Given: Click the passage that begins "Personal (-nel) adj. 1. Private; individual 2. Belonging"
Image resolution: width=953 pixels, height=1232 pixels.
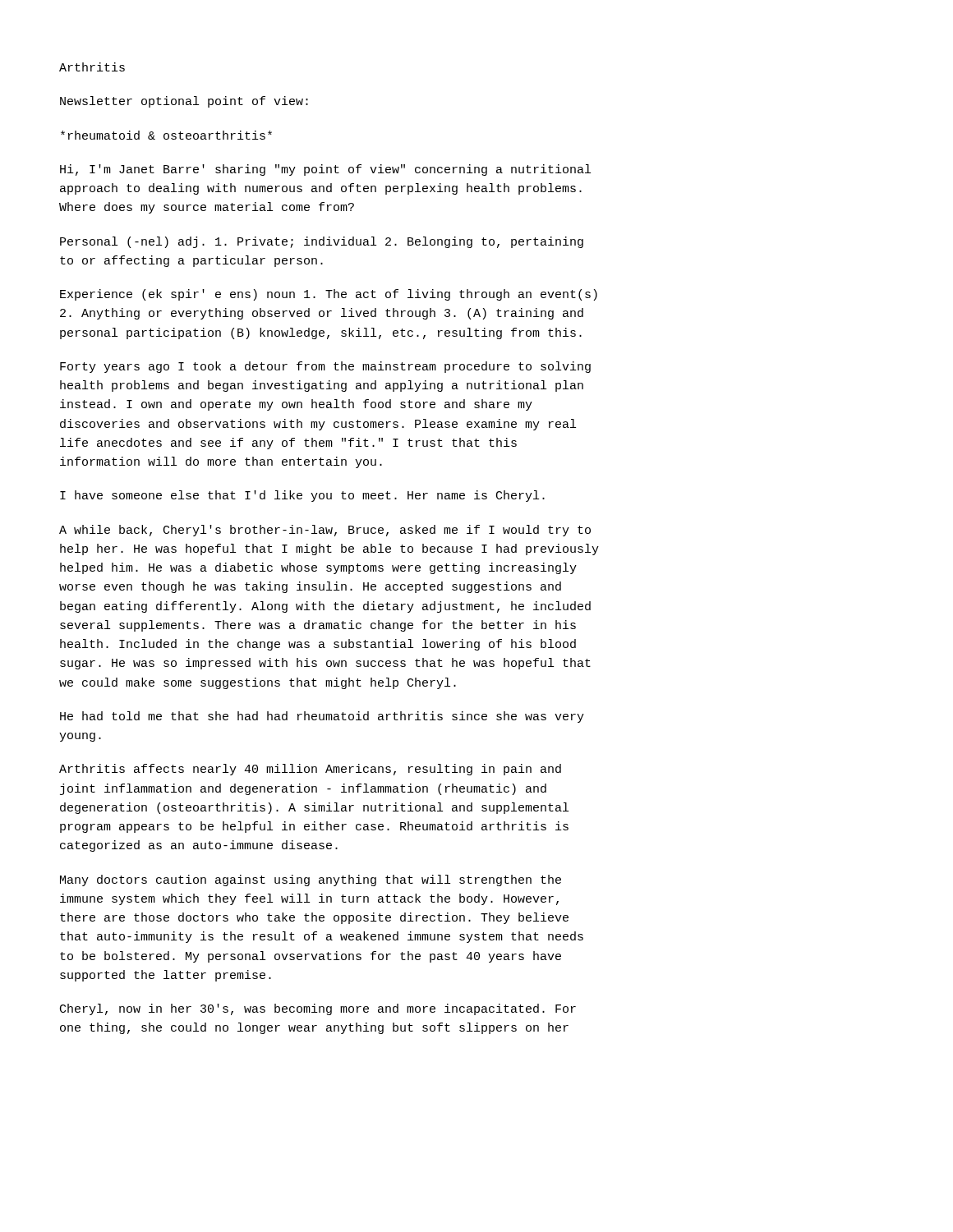Looking at the screenshot, I should click(x=322, y=252).
